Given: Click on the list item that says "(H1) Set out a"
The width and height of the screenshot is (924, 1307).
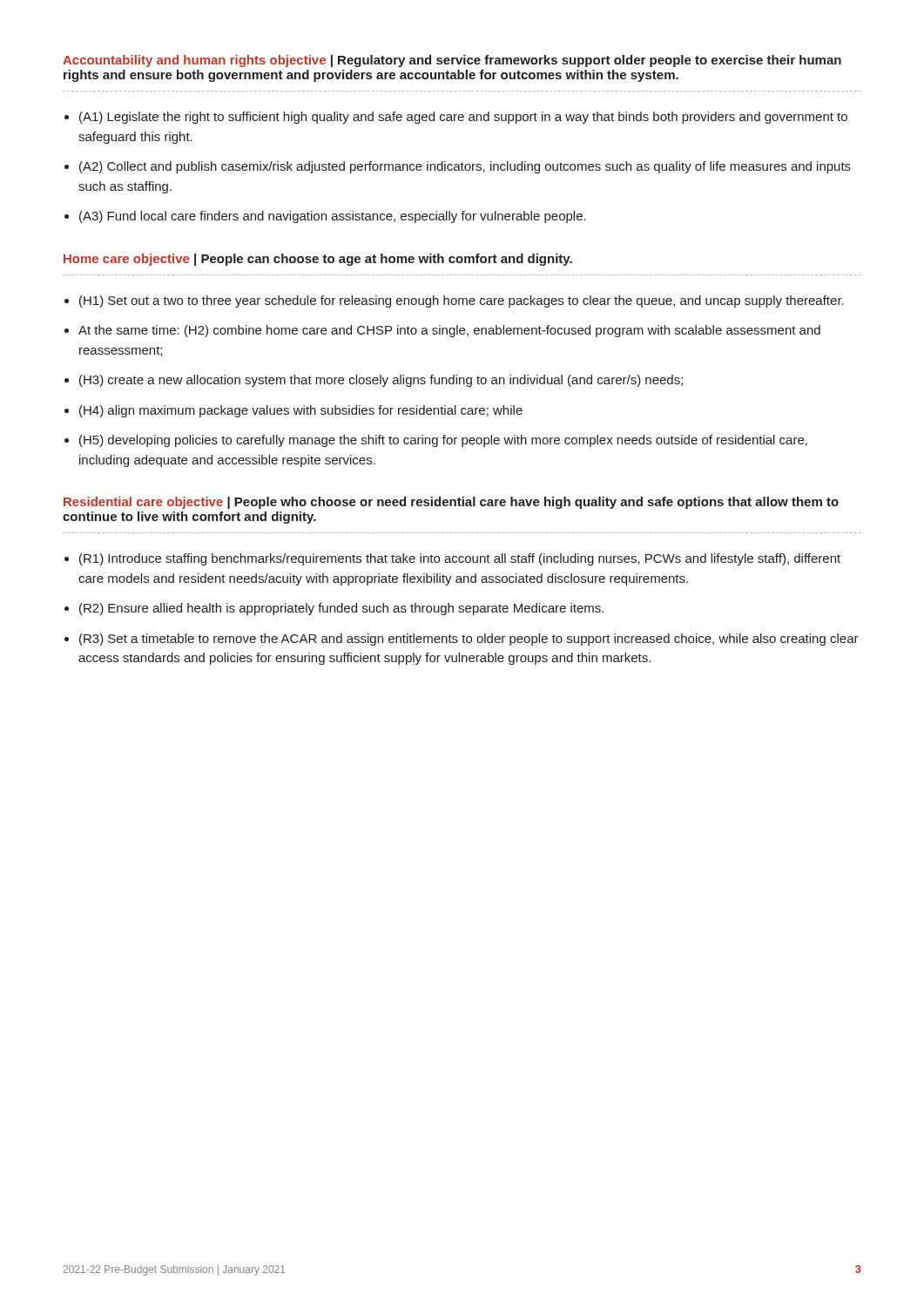Looking at the screenshot, I should pyautogui.click(x=461, y=300).
